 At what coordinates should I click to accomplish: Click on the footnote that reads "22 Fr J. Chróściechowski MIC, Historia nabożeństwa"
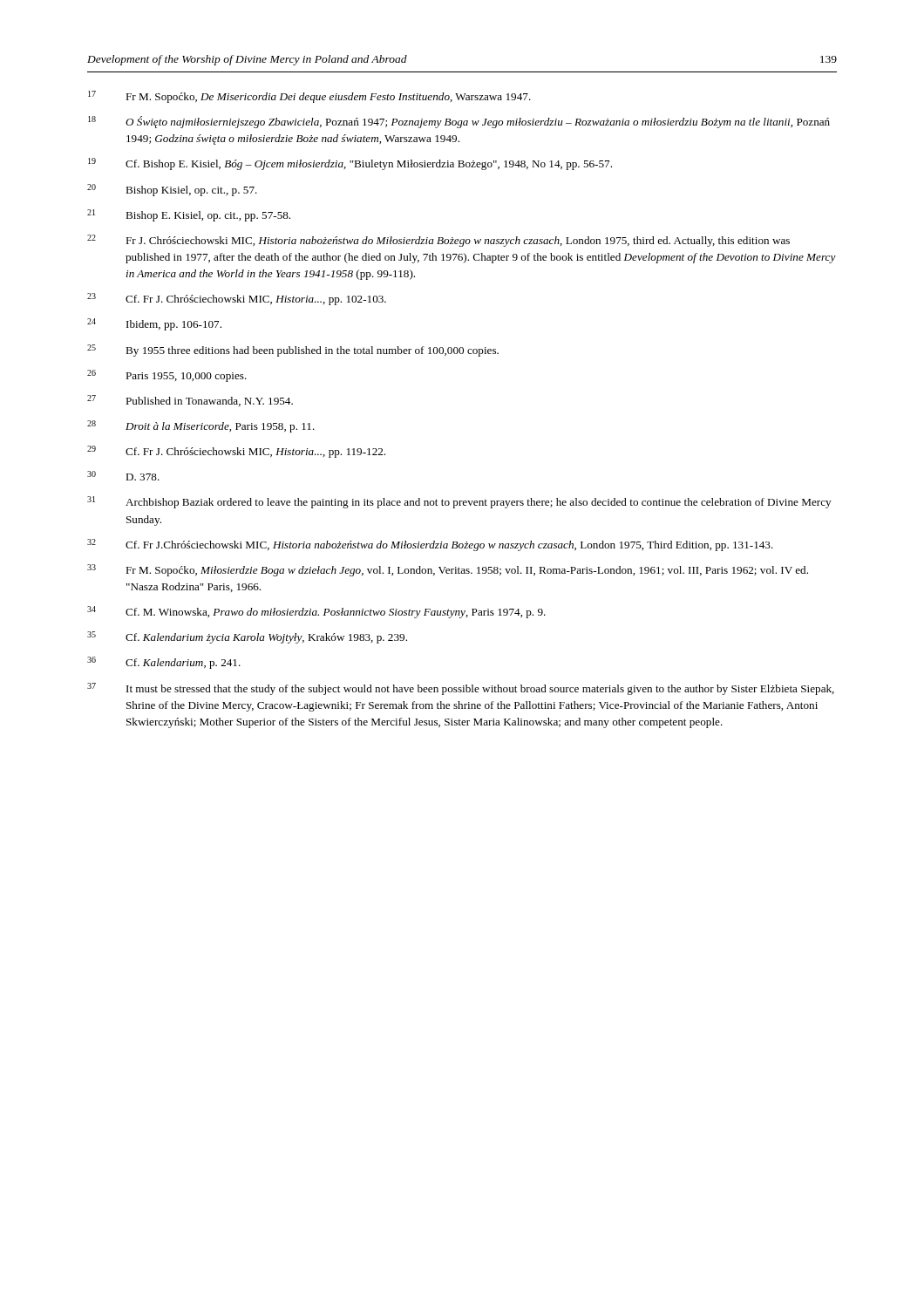(x=462, y=257)
